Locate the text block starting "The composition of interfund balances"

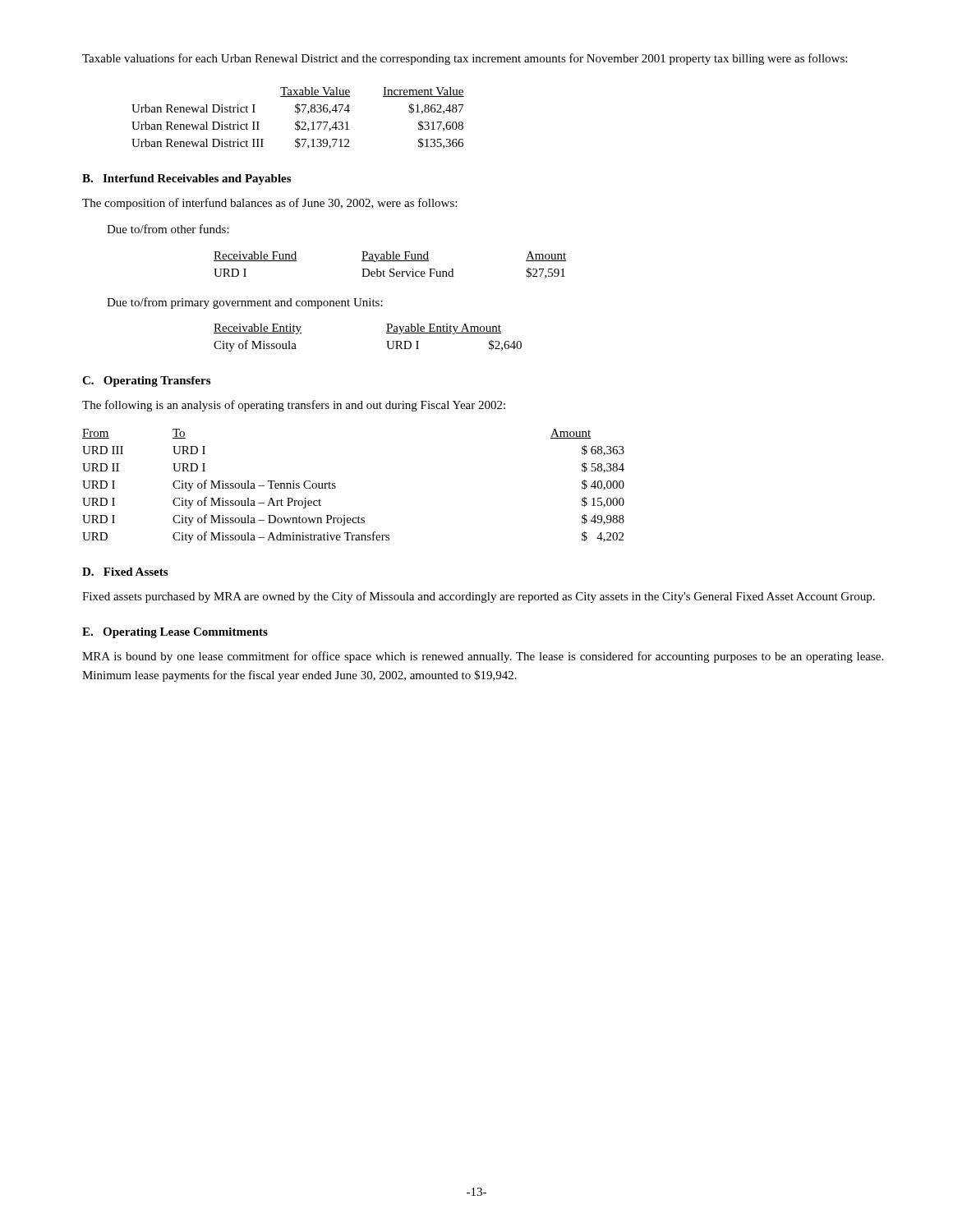coord(270,202)
